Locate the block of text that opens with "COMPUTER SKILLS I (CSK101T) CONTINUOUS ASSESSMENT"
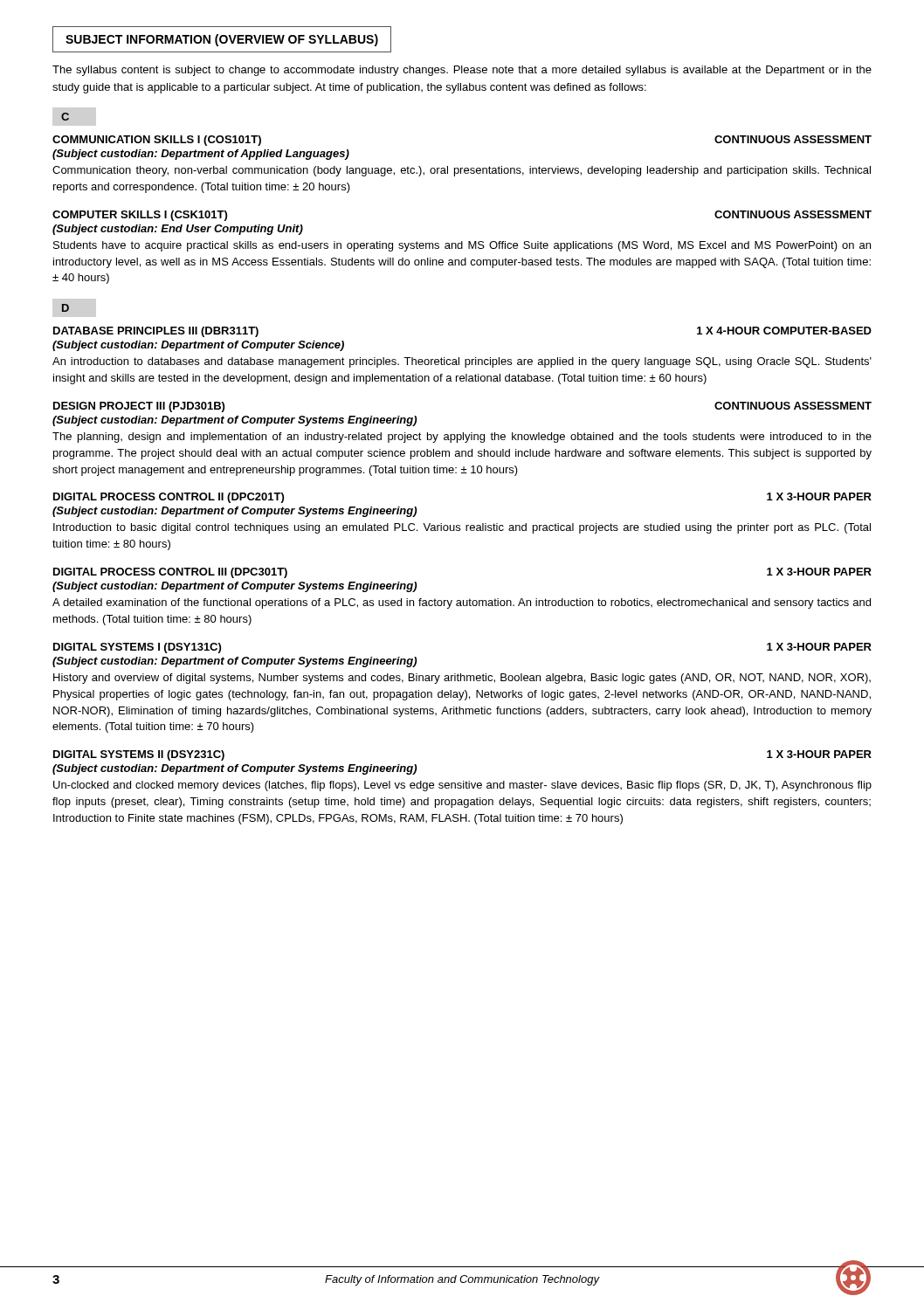Image resolution: width=924 pixels, height=1310 pixels. (462, 247)
